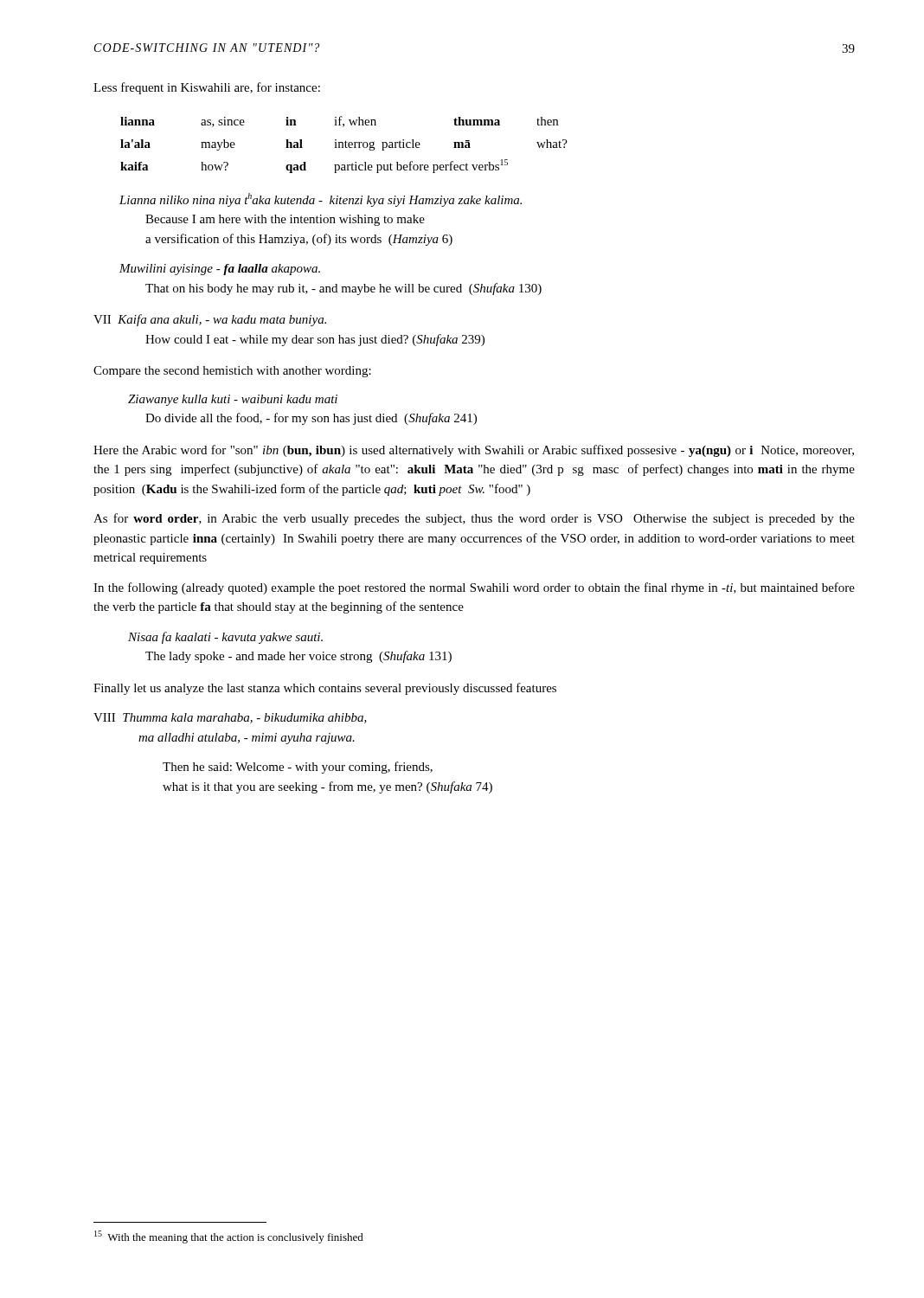Point to the block beginning "VIII Thumma kala marahaba,"
This screenshot has height=1298, width=924.
[230, 718]
